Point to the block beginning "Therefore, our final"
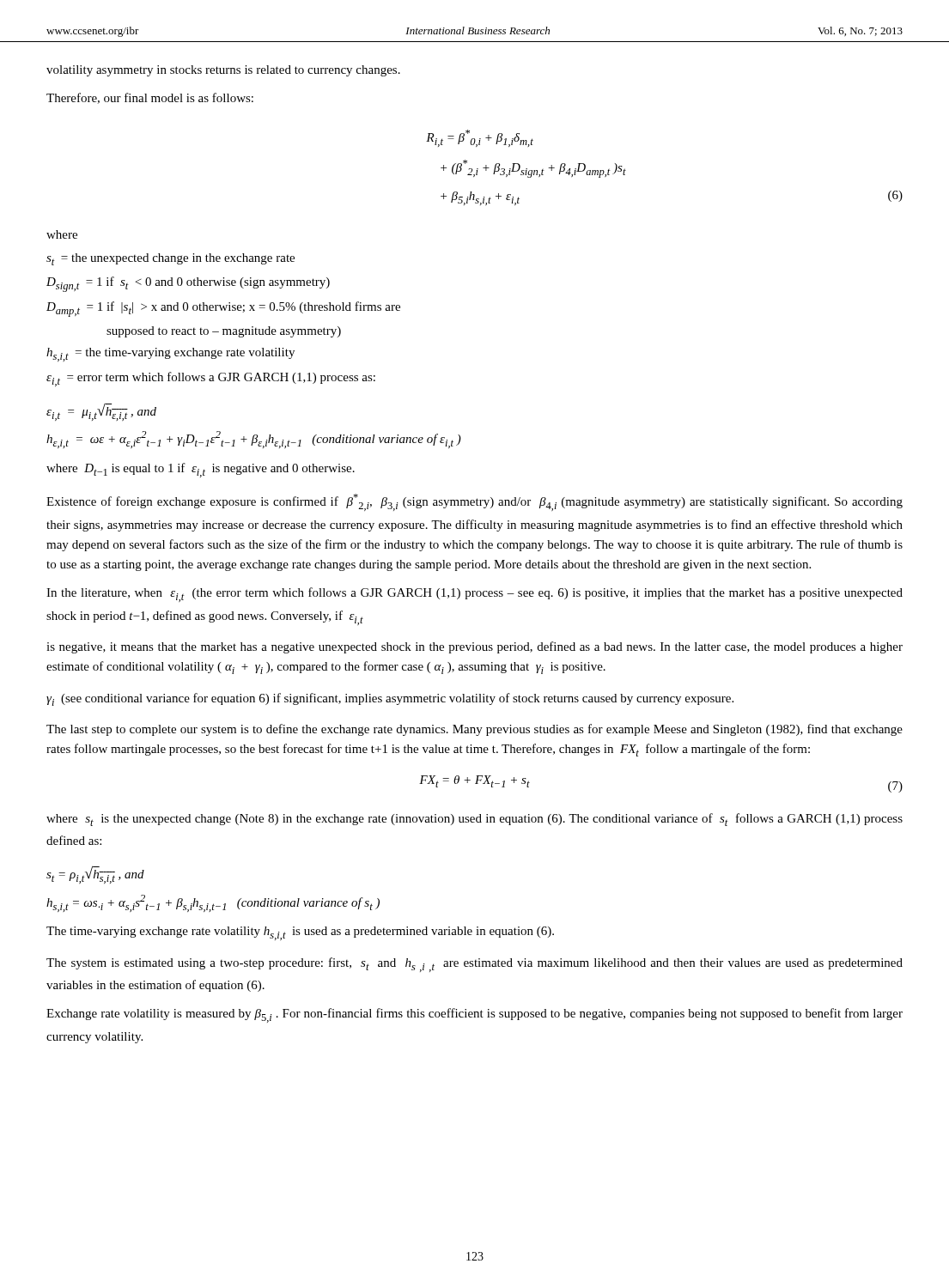The image size is (949, 1288). 150,98
